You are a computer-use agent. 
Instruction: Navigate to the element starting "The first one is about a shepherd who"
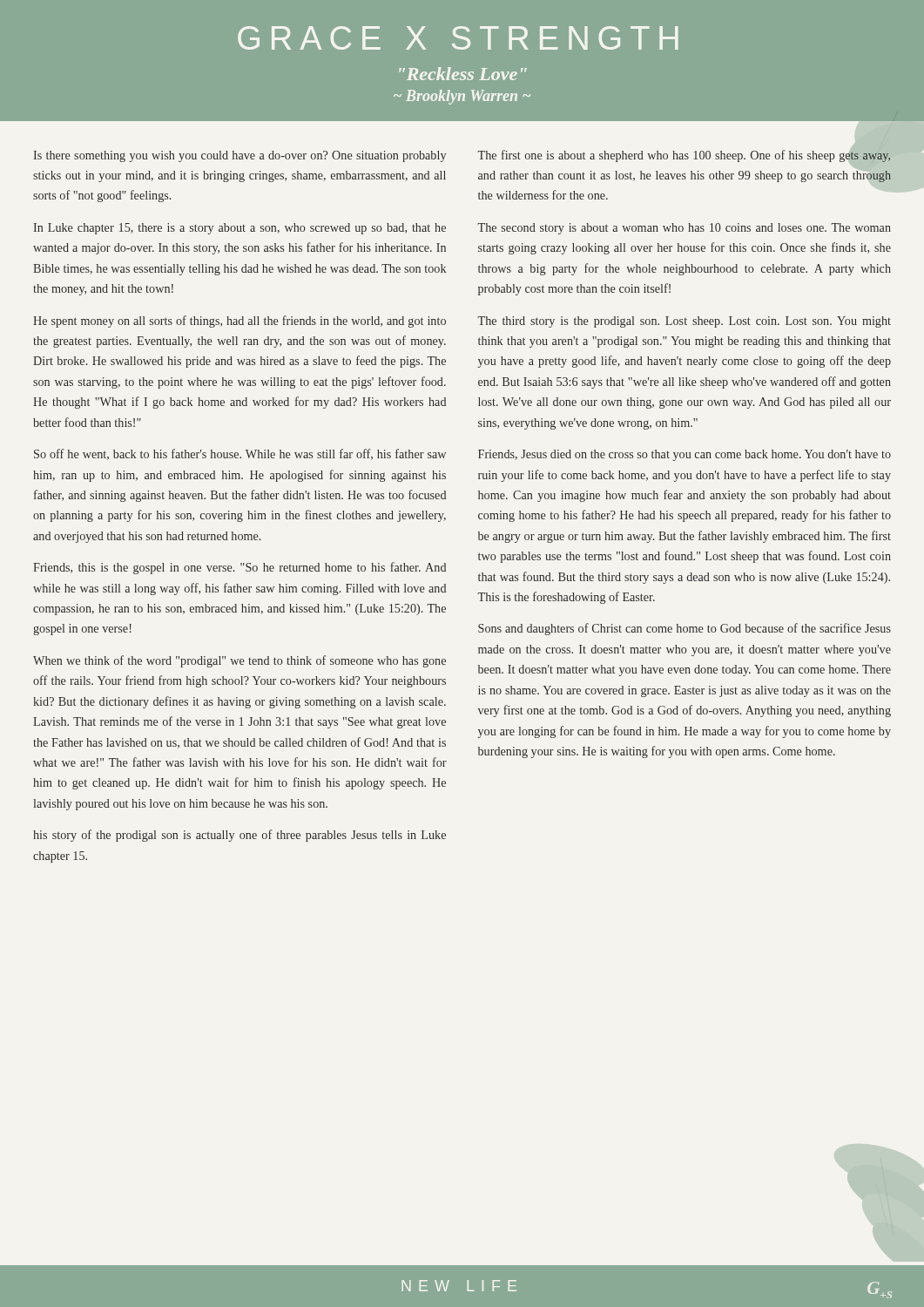coord(684,176)
